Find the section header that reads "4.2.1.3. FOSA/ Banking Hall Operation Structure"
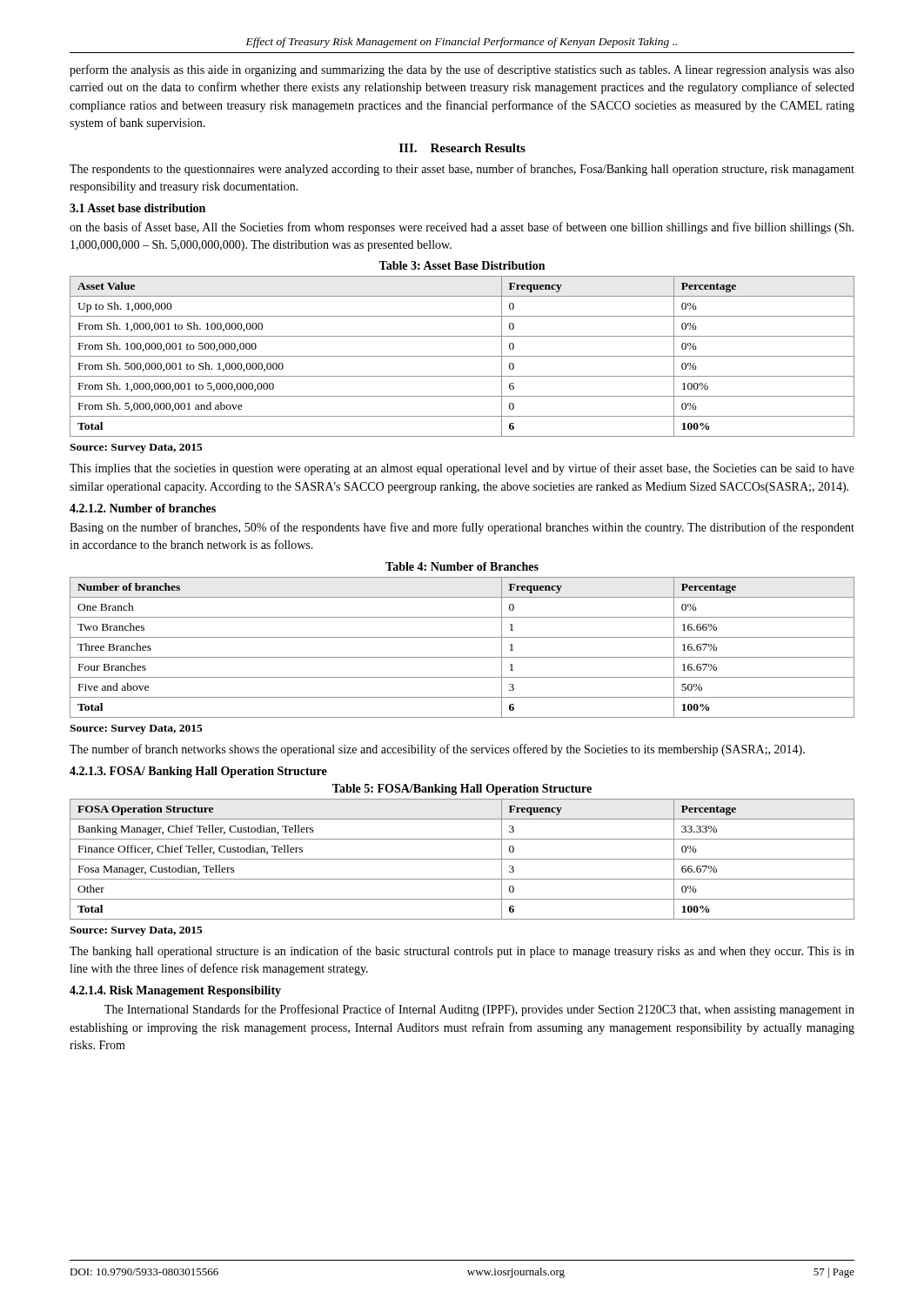 tap(198, 771)
